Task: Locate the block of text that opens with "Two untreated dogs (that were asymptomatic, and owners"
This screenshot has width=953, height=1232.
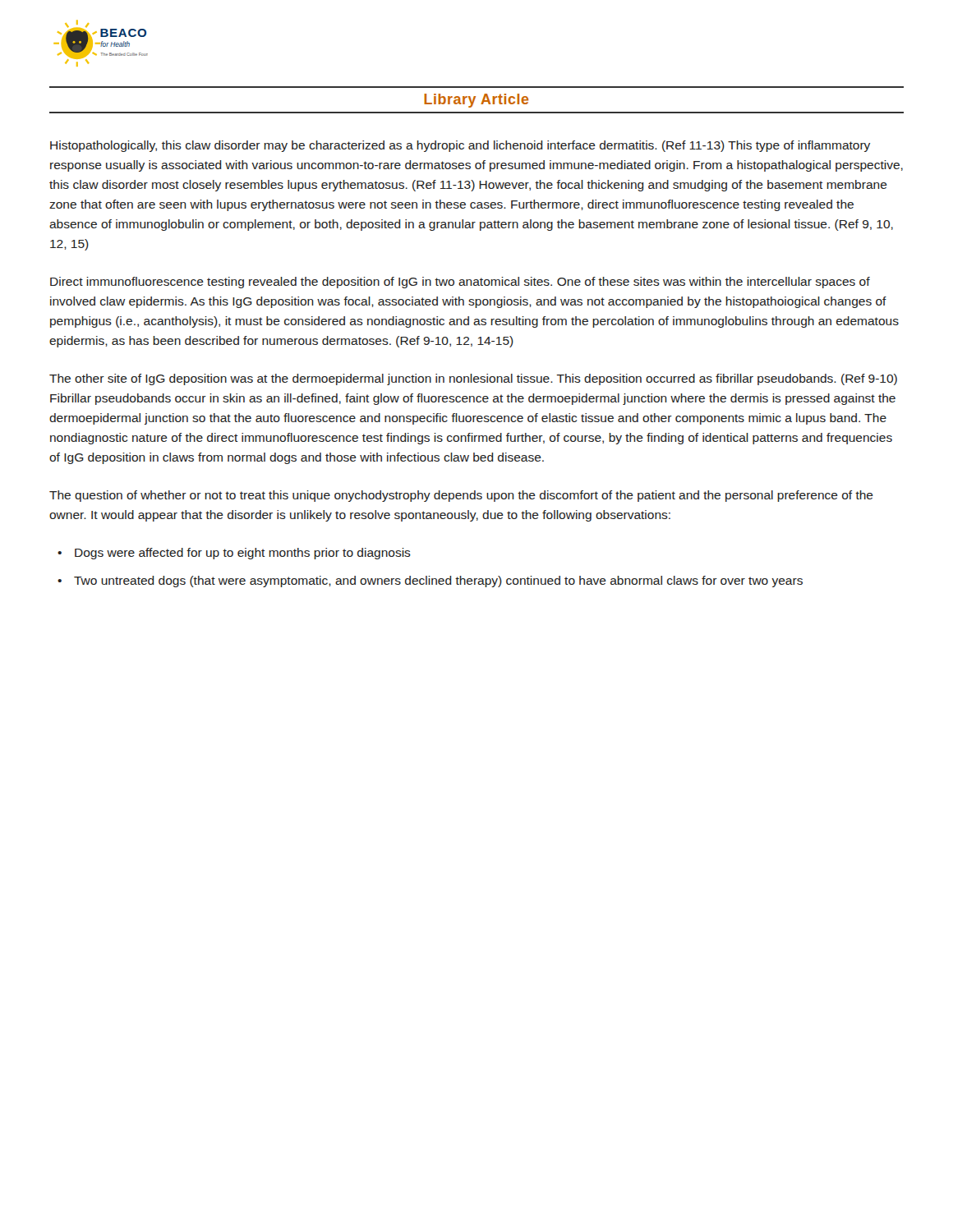Action: pos(438,581)
